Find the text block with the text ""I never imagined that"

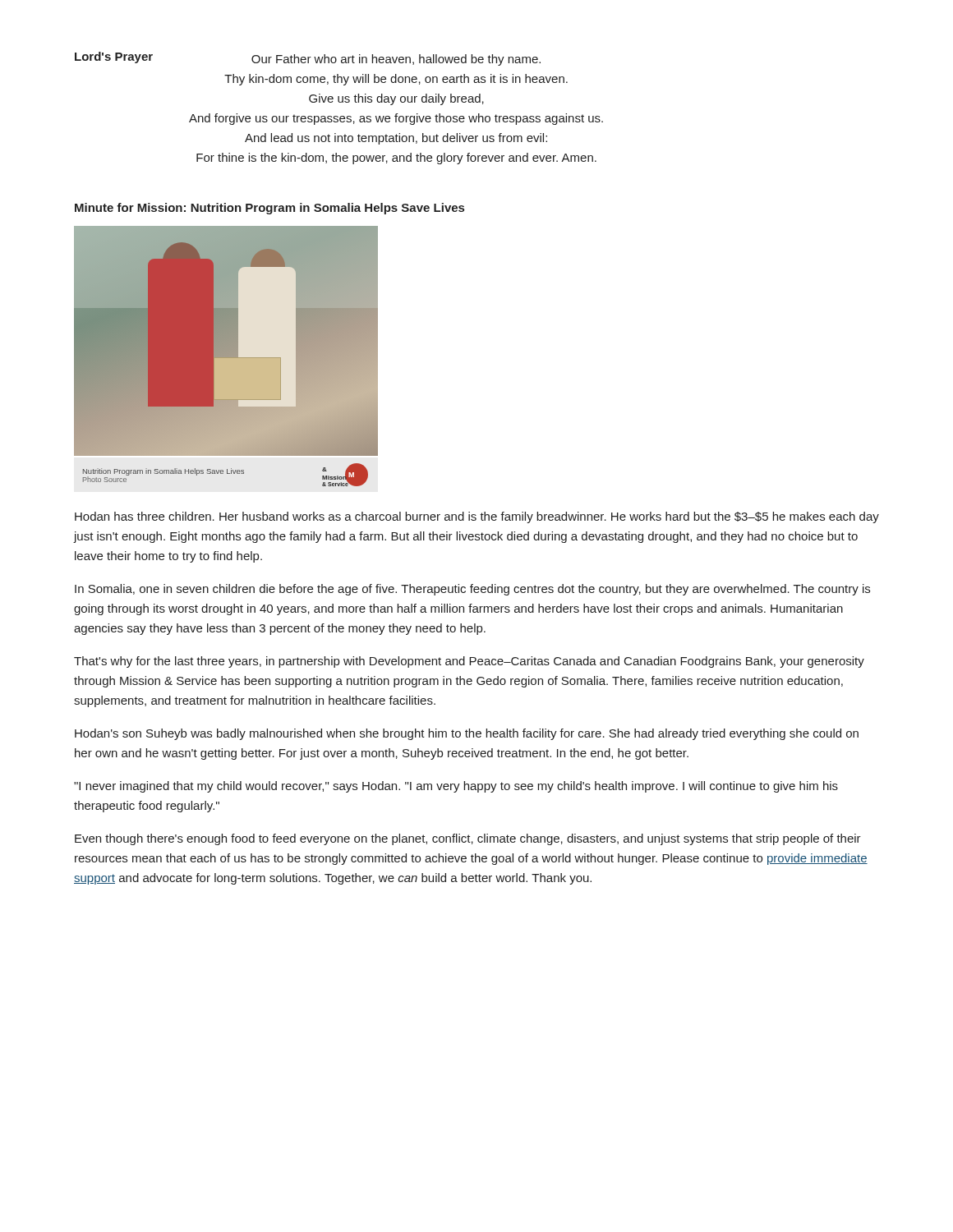456,795
